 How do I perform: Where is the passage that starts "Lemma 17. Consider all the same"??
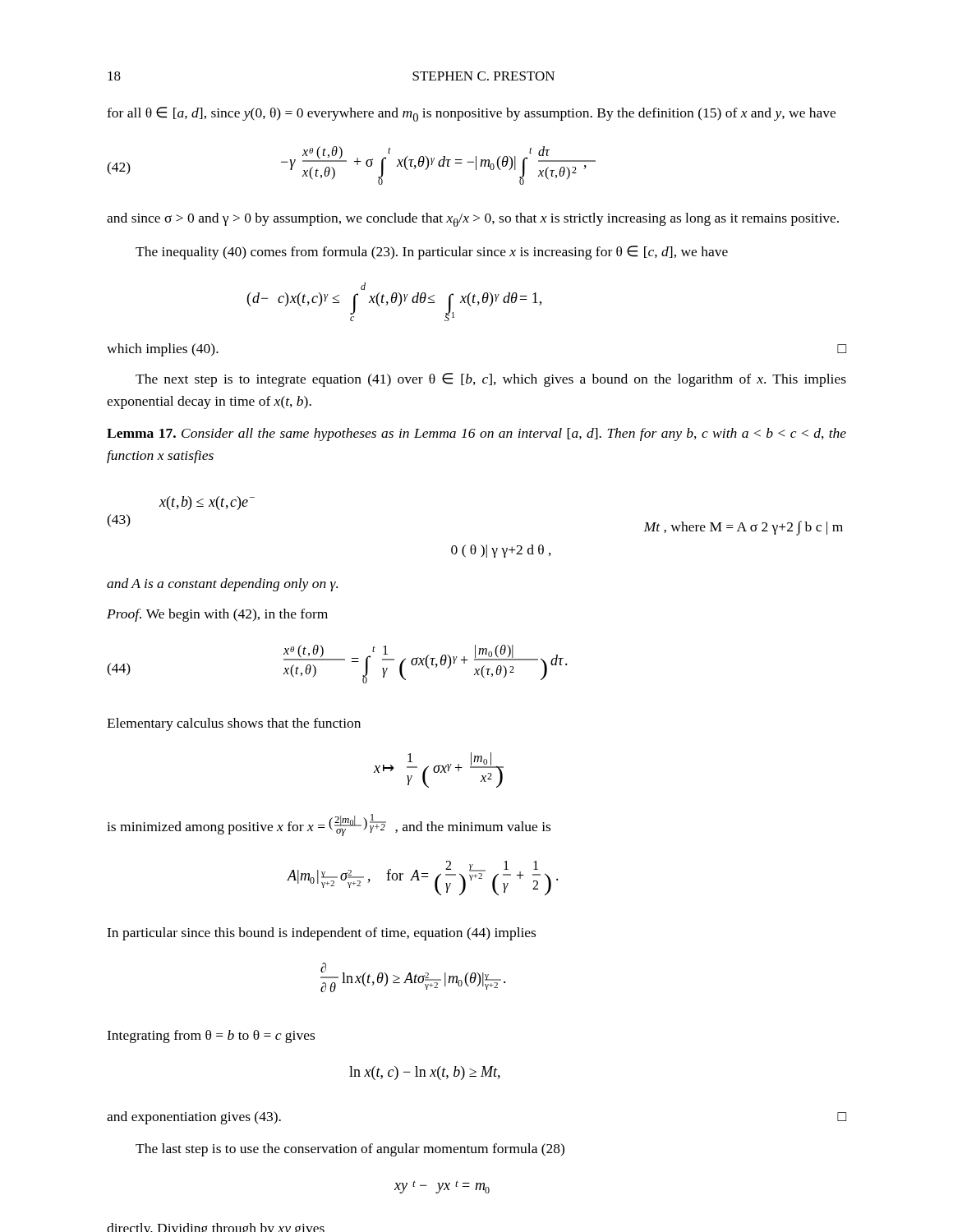click(476, 445)
